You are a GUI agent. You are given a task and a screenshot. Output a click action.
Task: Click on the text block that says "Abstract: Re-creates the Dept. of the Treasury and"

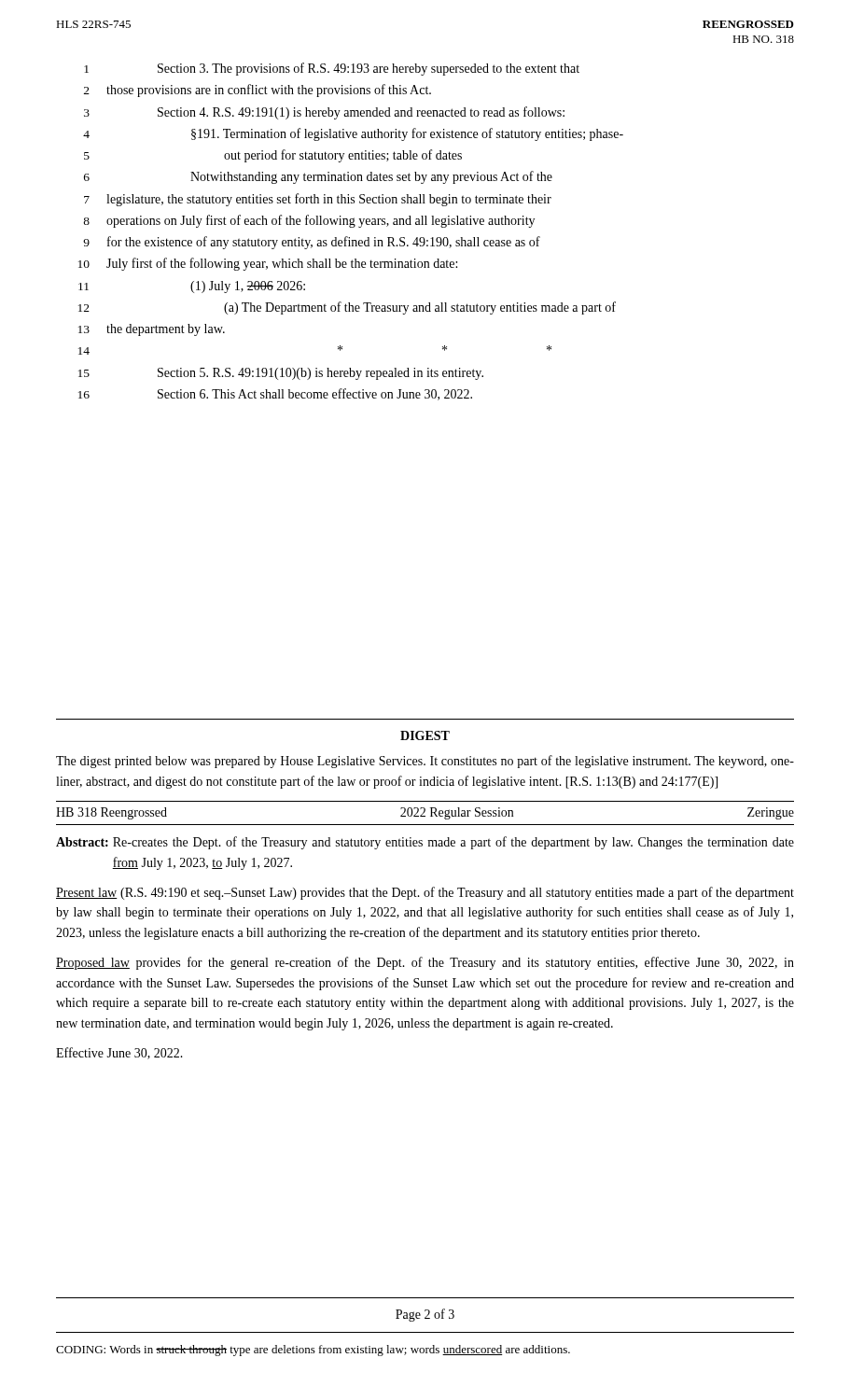(x=425, y=853)
